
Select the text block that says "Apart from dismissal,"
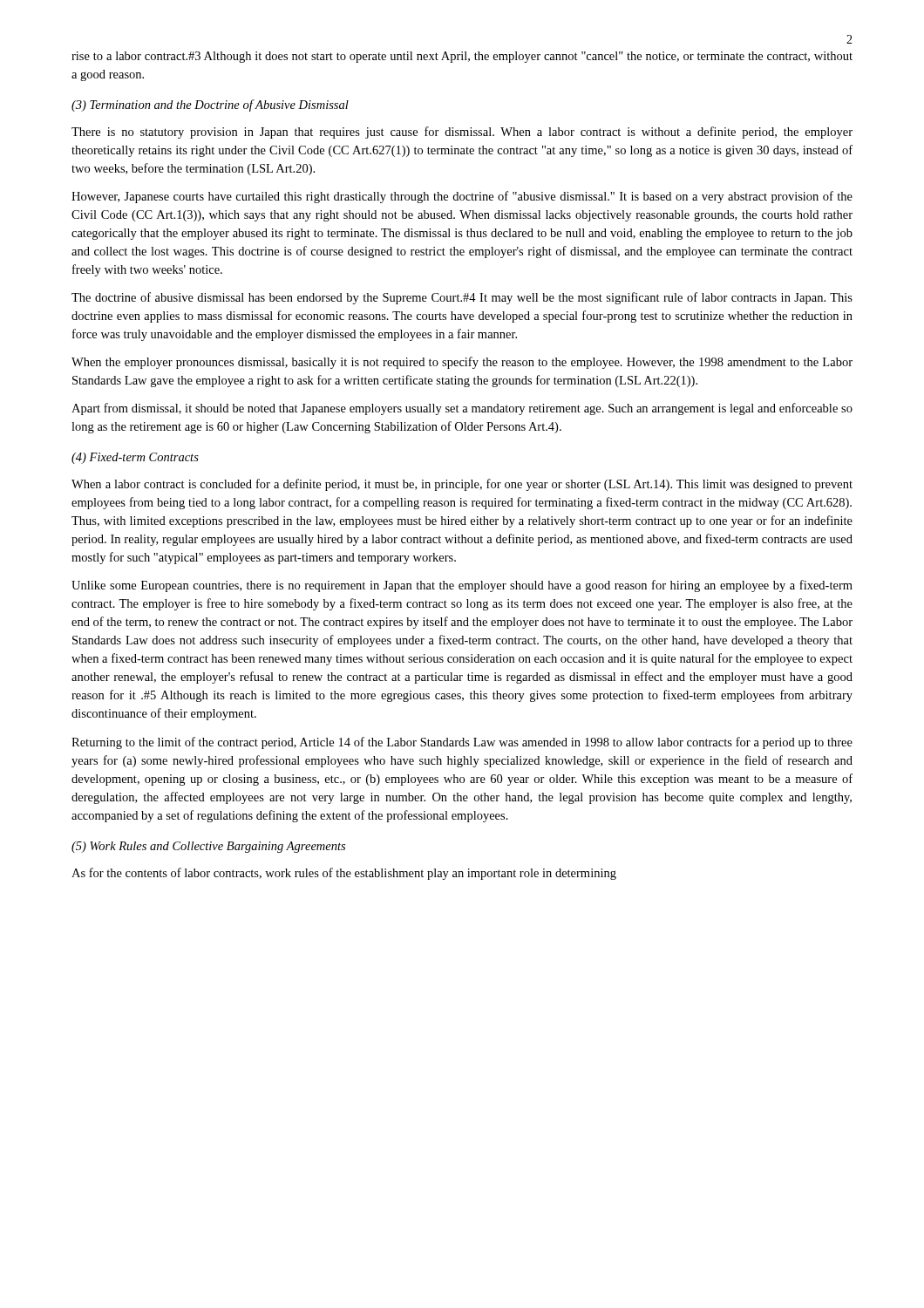tap(462, 417)
